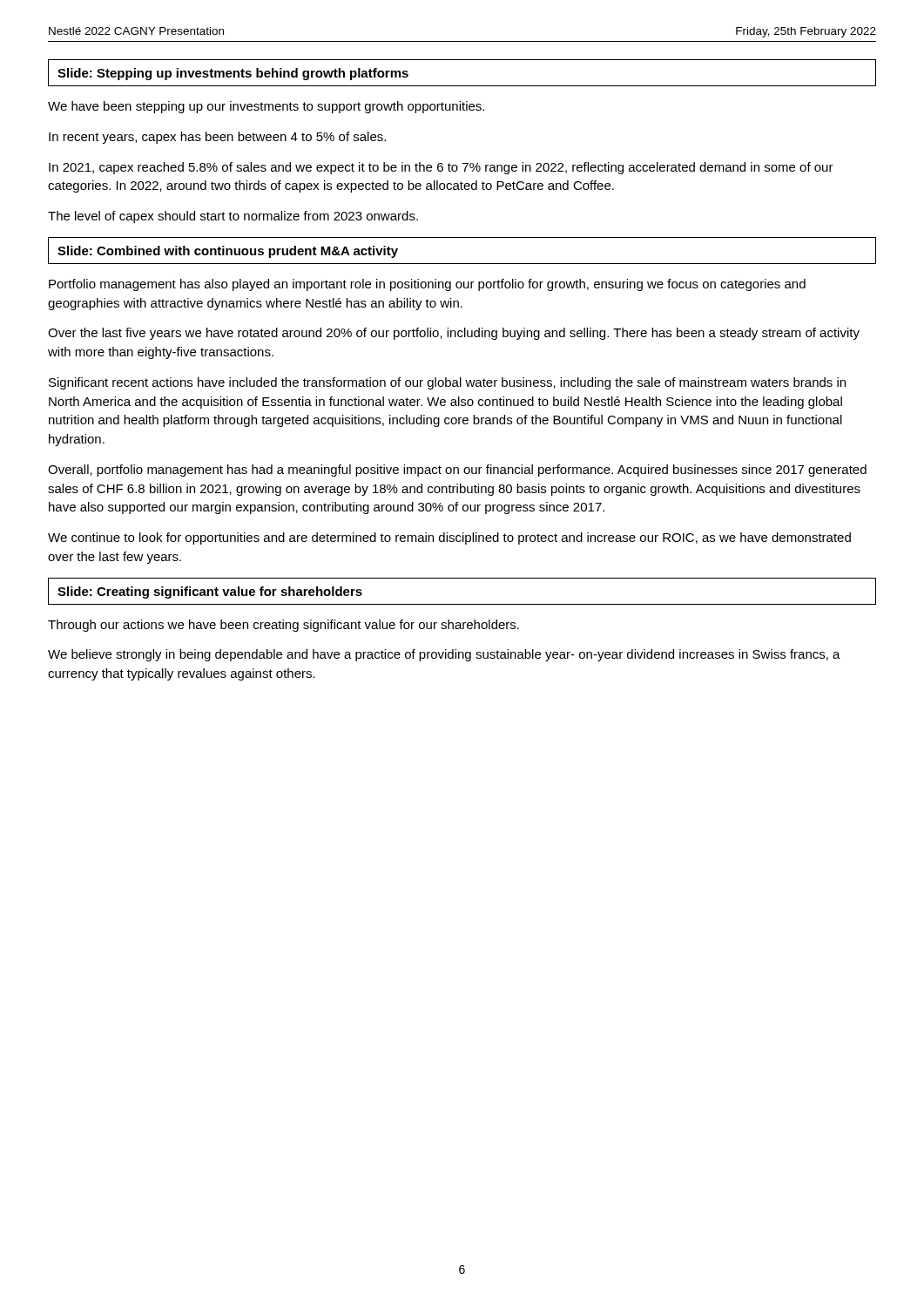Screen dimensions: 1307x924
Task: Where is the section header that starts "Slide: Combined with continuous"?
Action: point(462,250)
